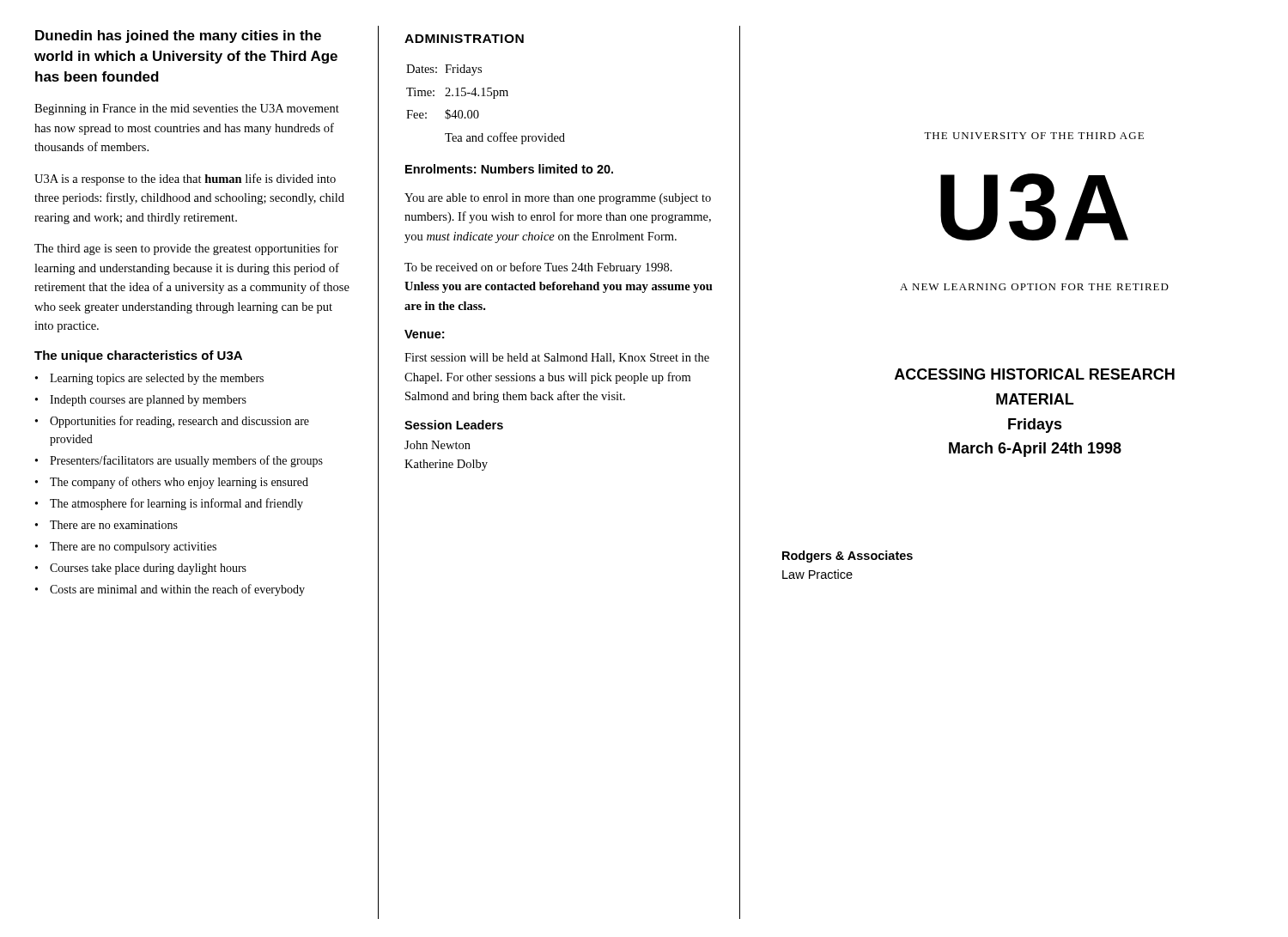Locate the text "There are no compulsory activities"
This screenshot has width=1288, height=937.
click(133, 546)
